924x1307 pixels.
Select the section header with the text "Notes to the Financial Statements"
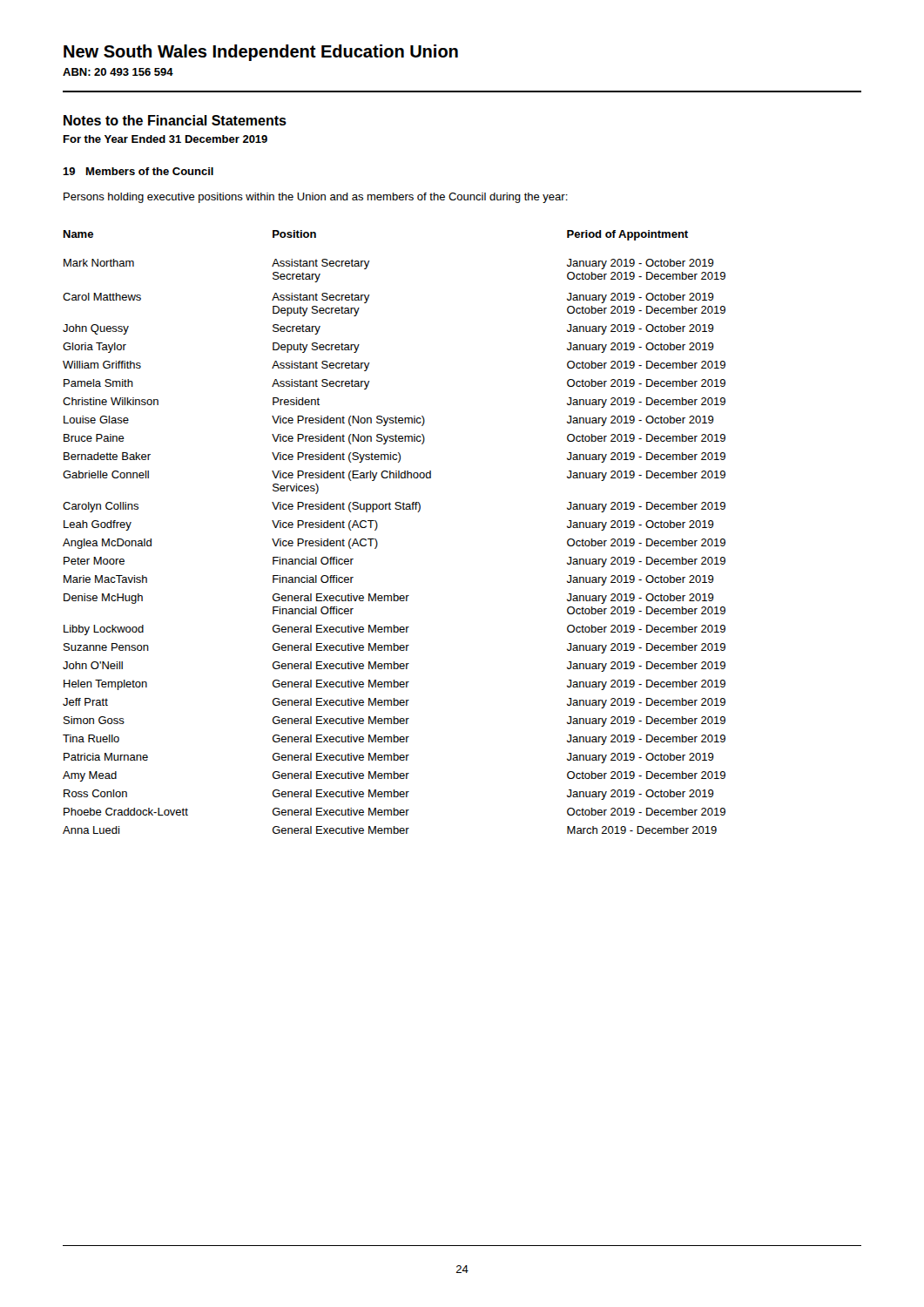(175, 121)
